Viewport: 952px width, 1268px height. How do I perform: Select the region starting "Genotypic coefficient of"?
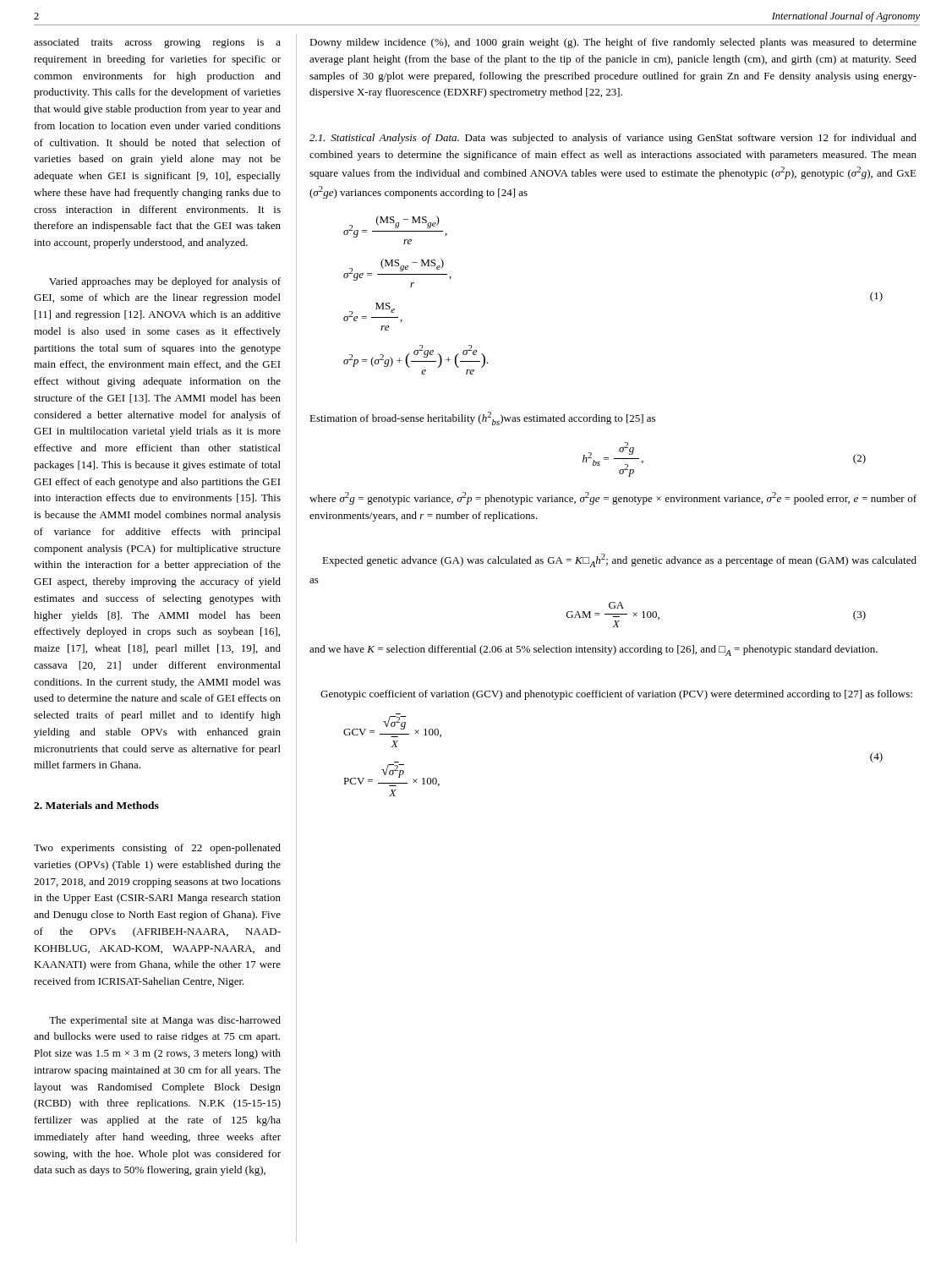pos(611,693)
